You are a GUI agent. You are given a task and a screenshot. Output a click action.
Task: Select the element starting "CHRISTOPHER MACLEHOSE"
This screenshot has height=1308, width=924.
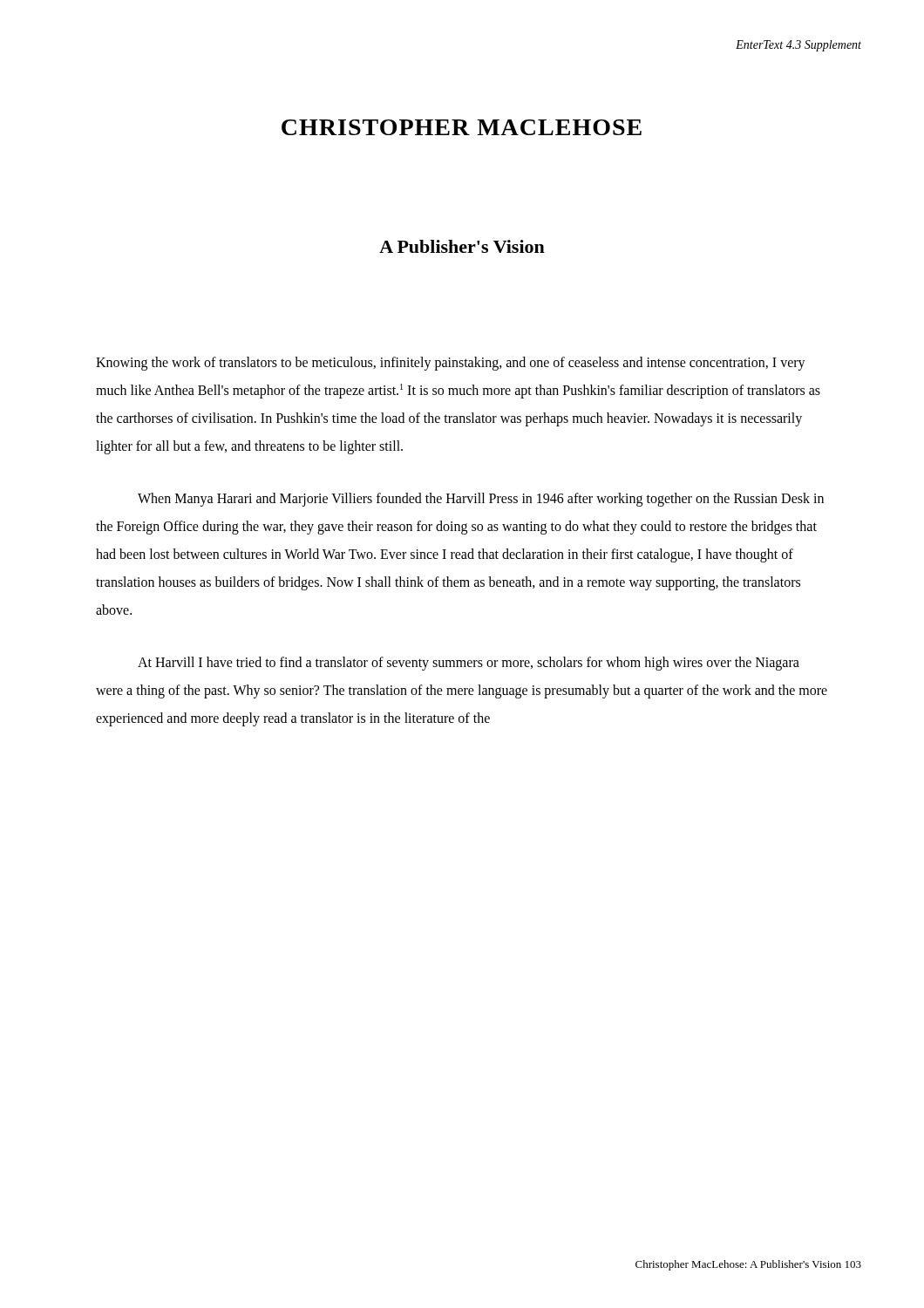[x=462, y=127]
